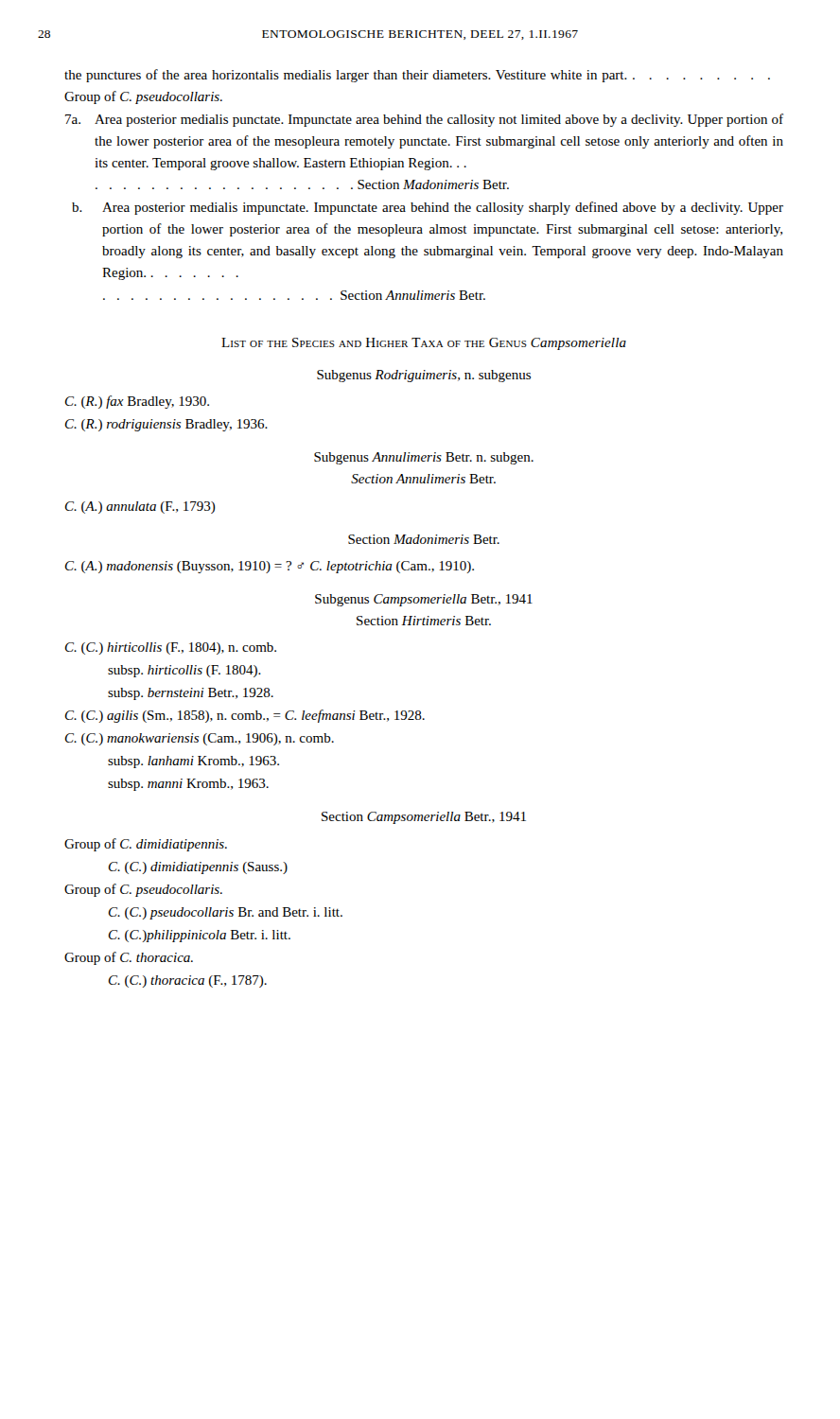Point to "Group of C. thoracica."

click(129, 957)
